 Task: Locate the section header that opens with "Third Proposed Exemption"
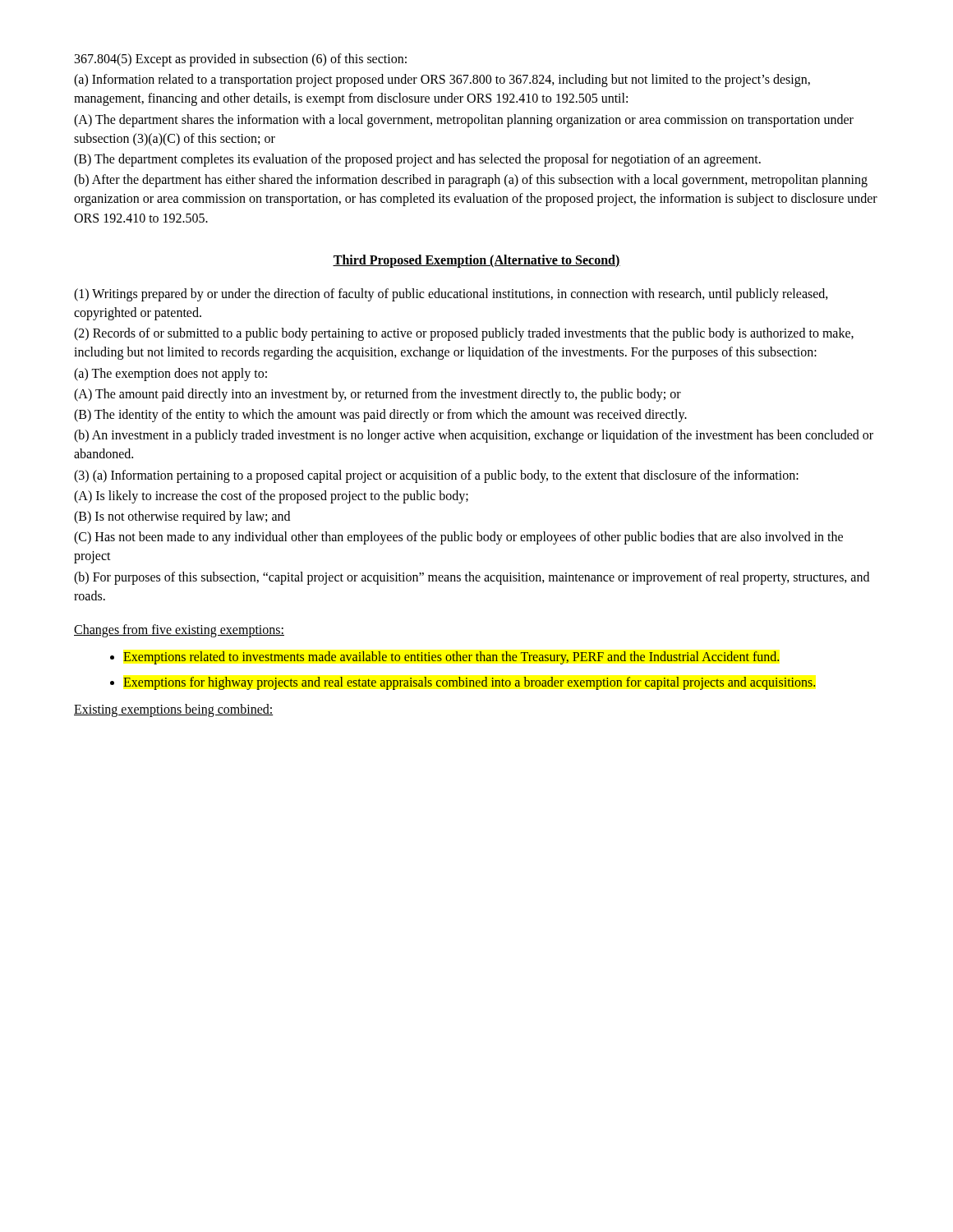tap(476, 260)
